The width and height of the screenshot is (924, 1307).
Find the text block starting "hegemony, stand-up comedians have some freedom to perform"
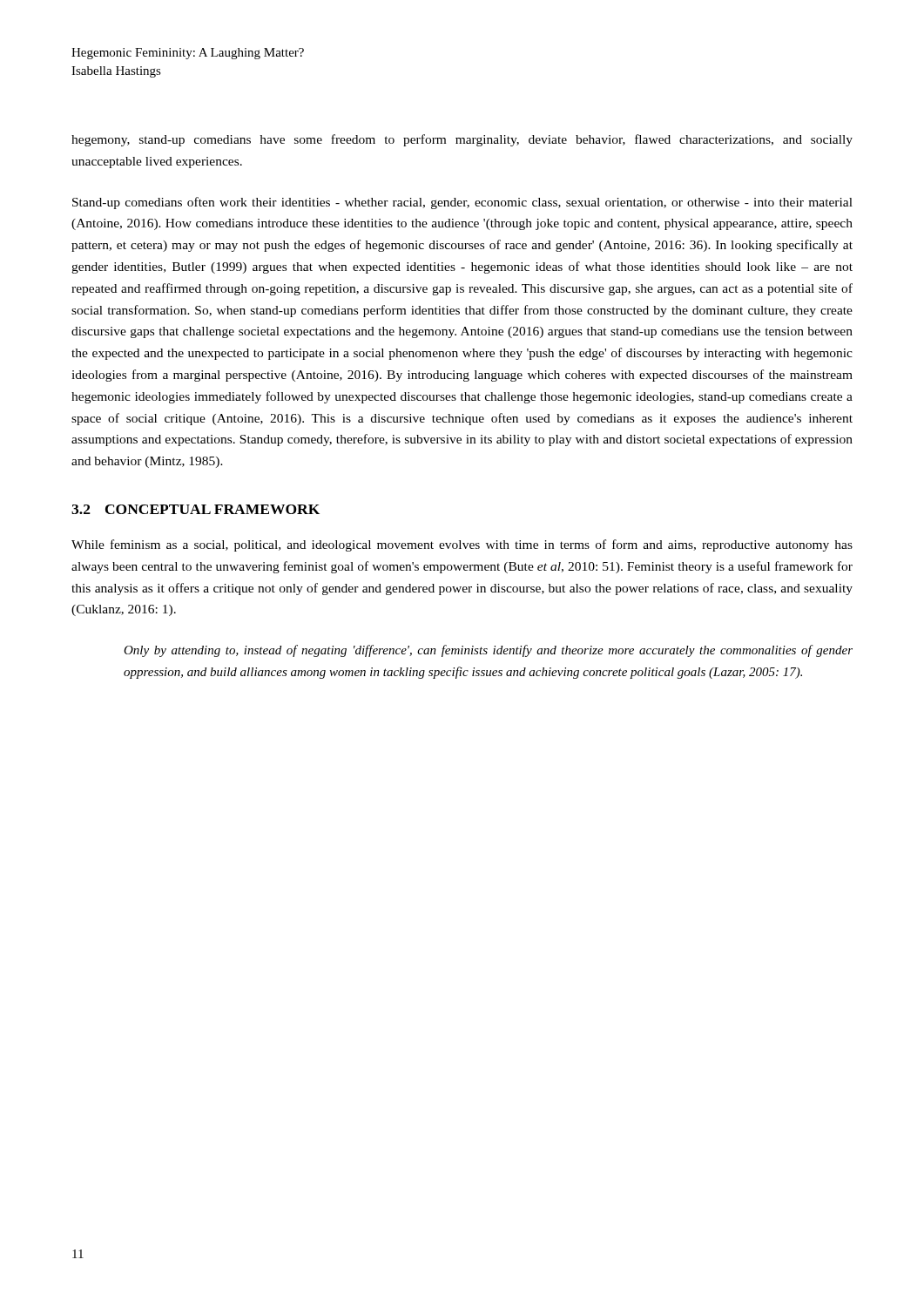click(462, 150)
